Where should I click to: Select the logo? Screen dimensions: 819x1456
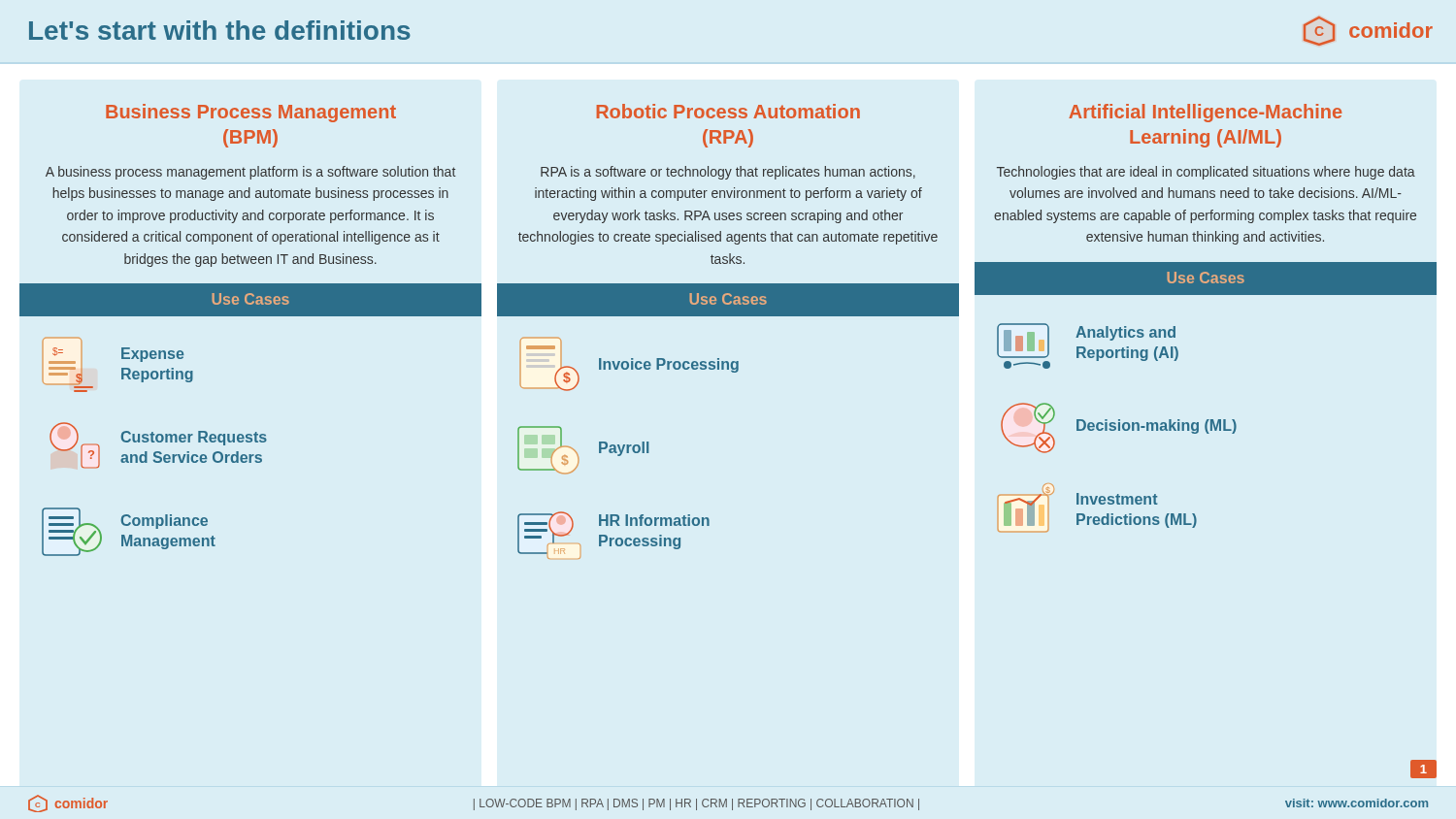point(1365,31)
